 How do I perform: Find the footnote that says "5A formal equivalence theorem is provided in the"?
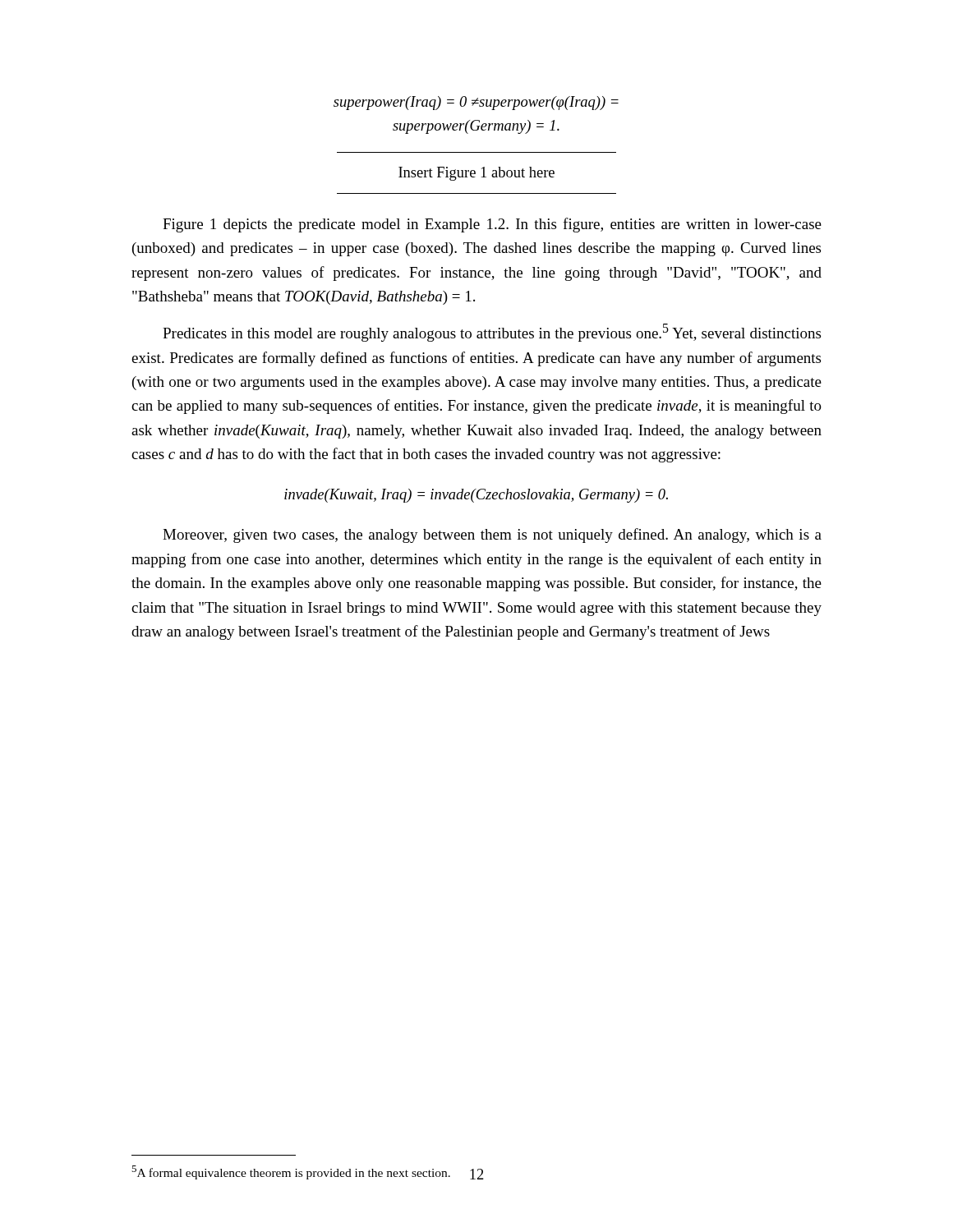pyautogui.click(x=291, y=1171)
